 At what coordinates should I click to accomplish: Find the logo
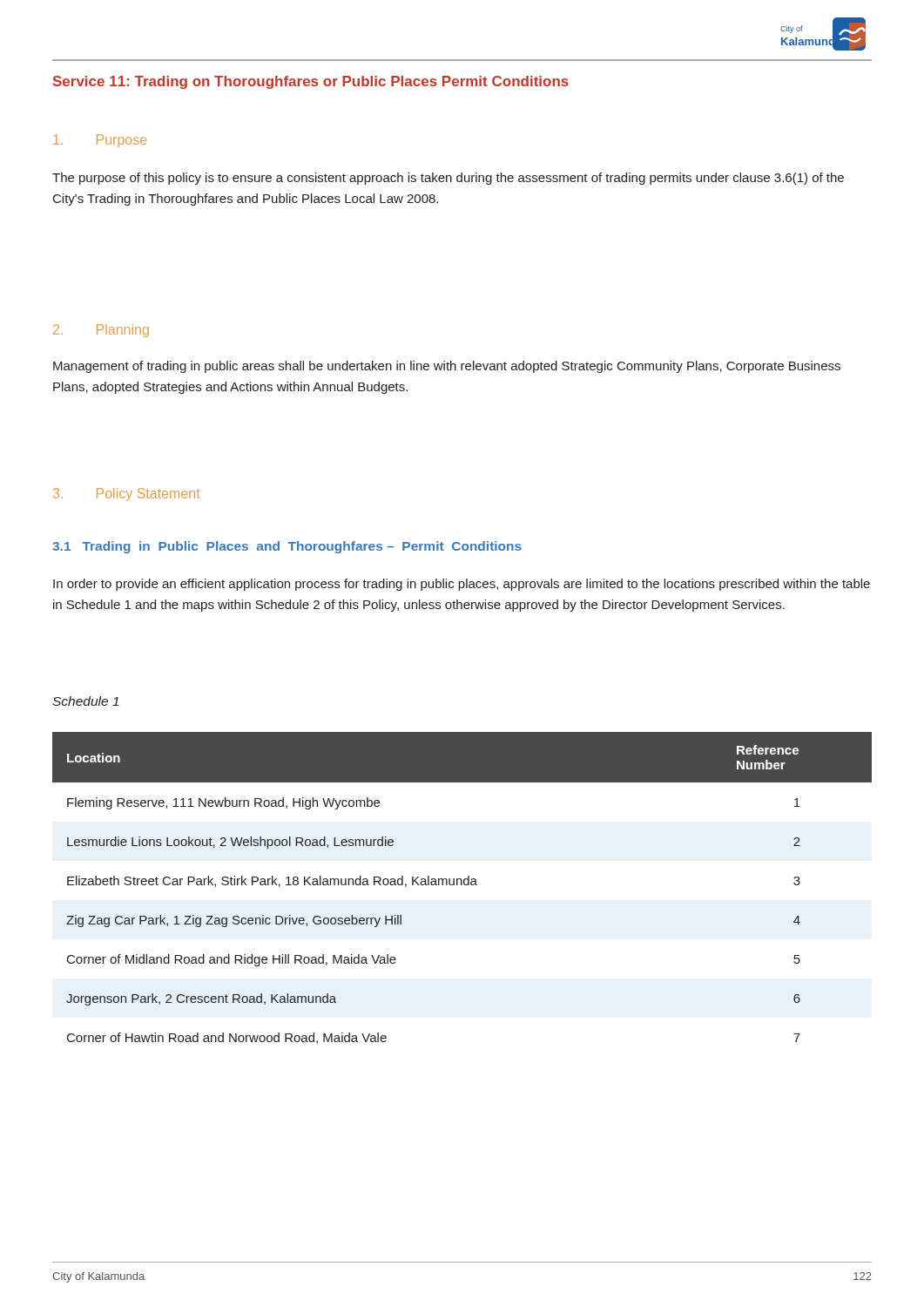coord(824,43)
